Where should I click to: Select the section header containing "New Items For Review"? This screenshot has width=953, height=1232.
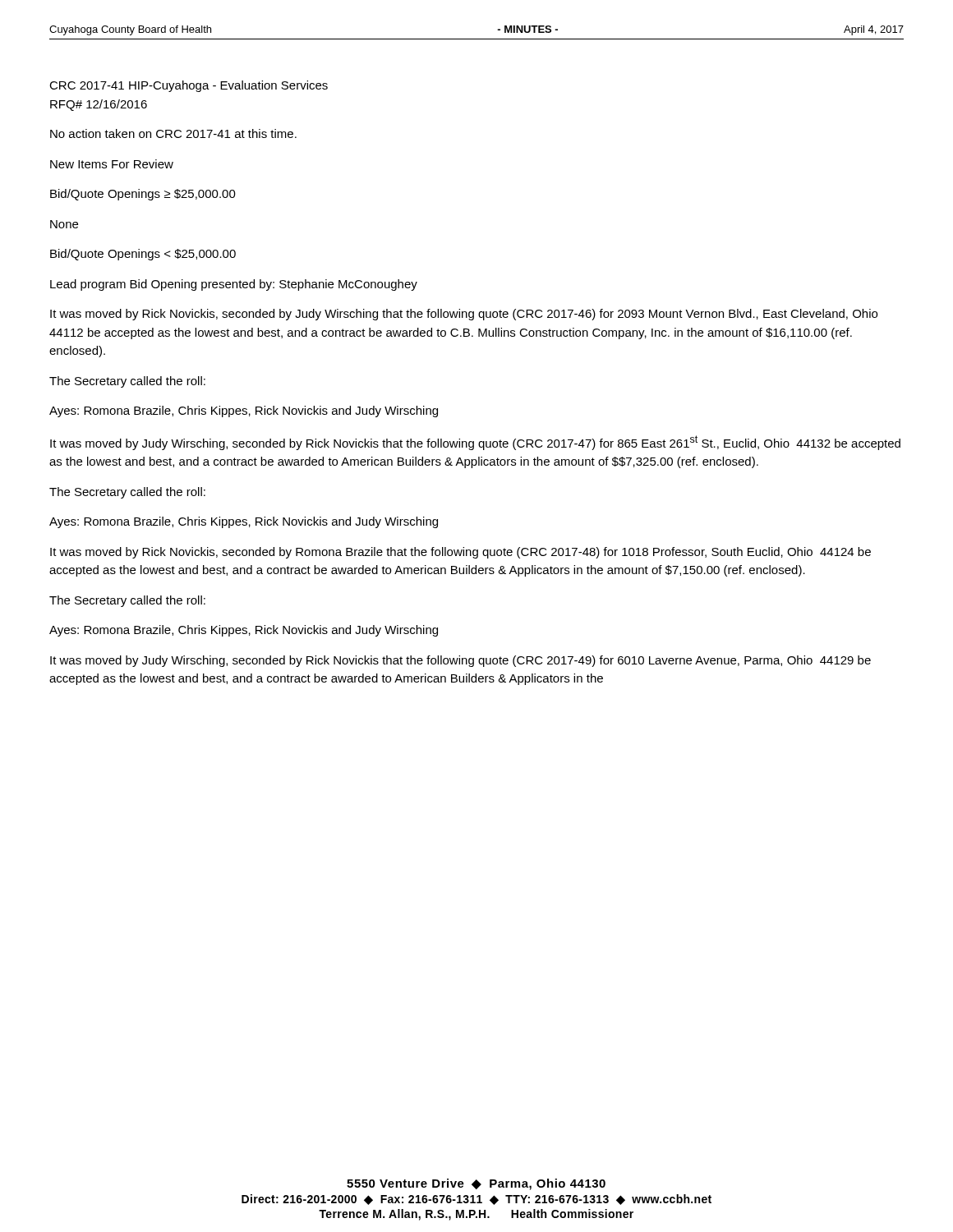[111, 163]
